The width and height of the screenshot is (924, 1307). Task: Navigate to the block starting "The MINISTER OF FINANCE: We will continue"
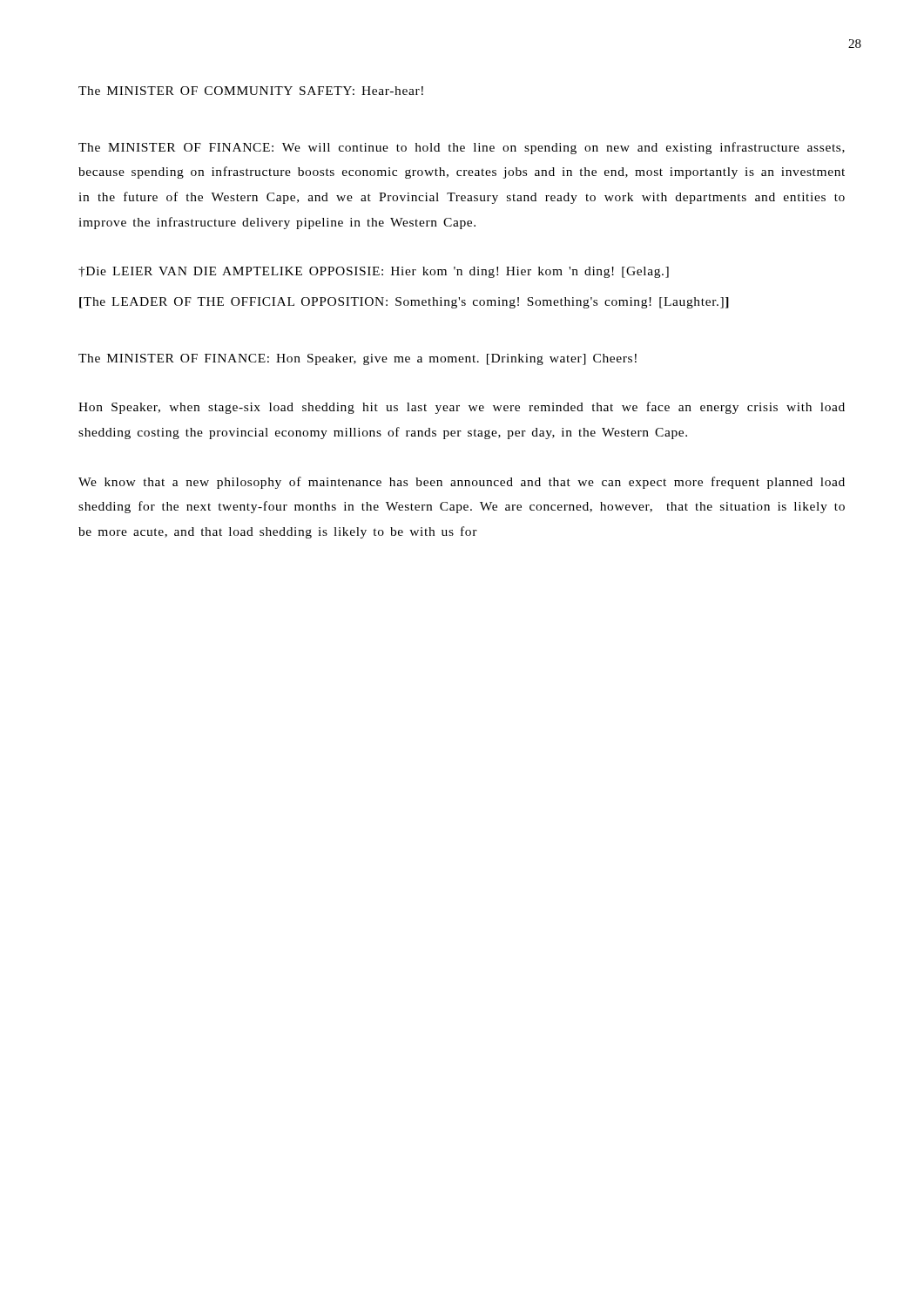[x=462, y=184]
